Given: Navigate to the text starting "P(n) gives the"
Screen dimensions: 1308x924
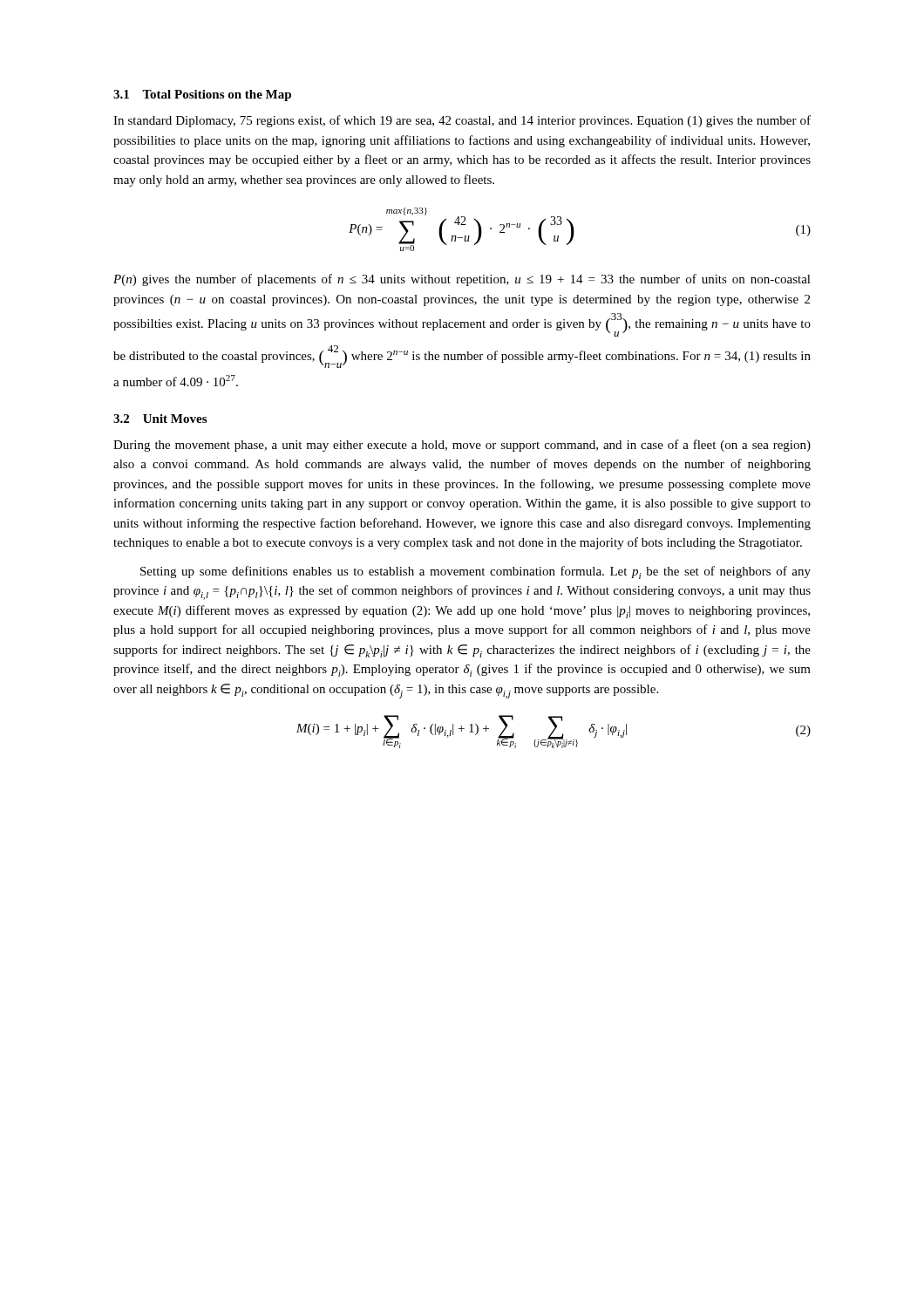Looking at the screenshot, I should click(x=462, y=331).
